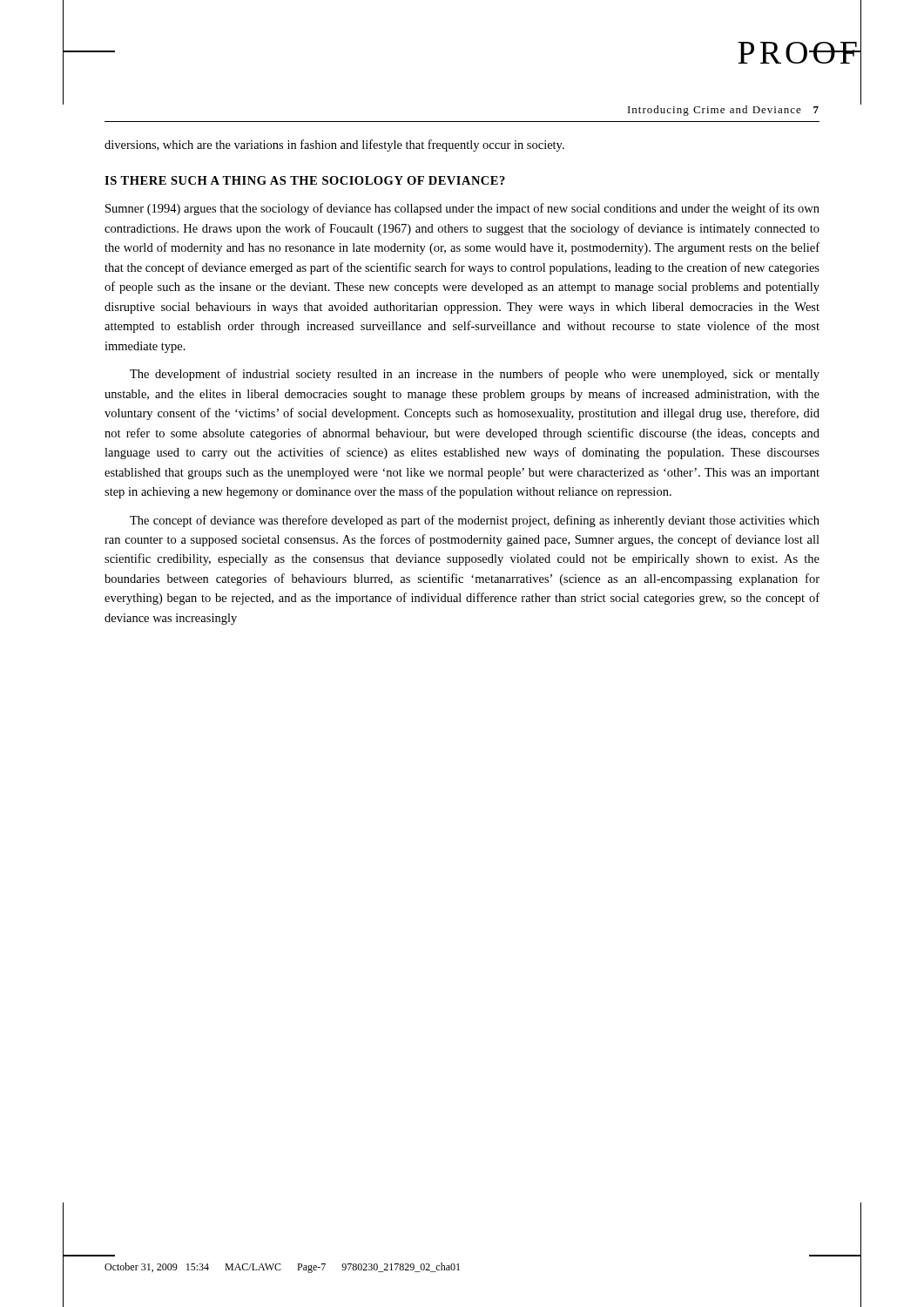Point to the element starting "The concept of deviance"
The width and height of the screenshot is (924, 1307).
click(x=462, y=569)
